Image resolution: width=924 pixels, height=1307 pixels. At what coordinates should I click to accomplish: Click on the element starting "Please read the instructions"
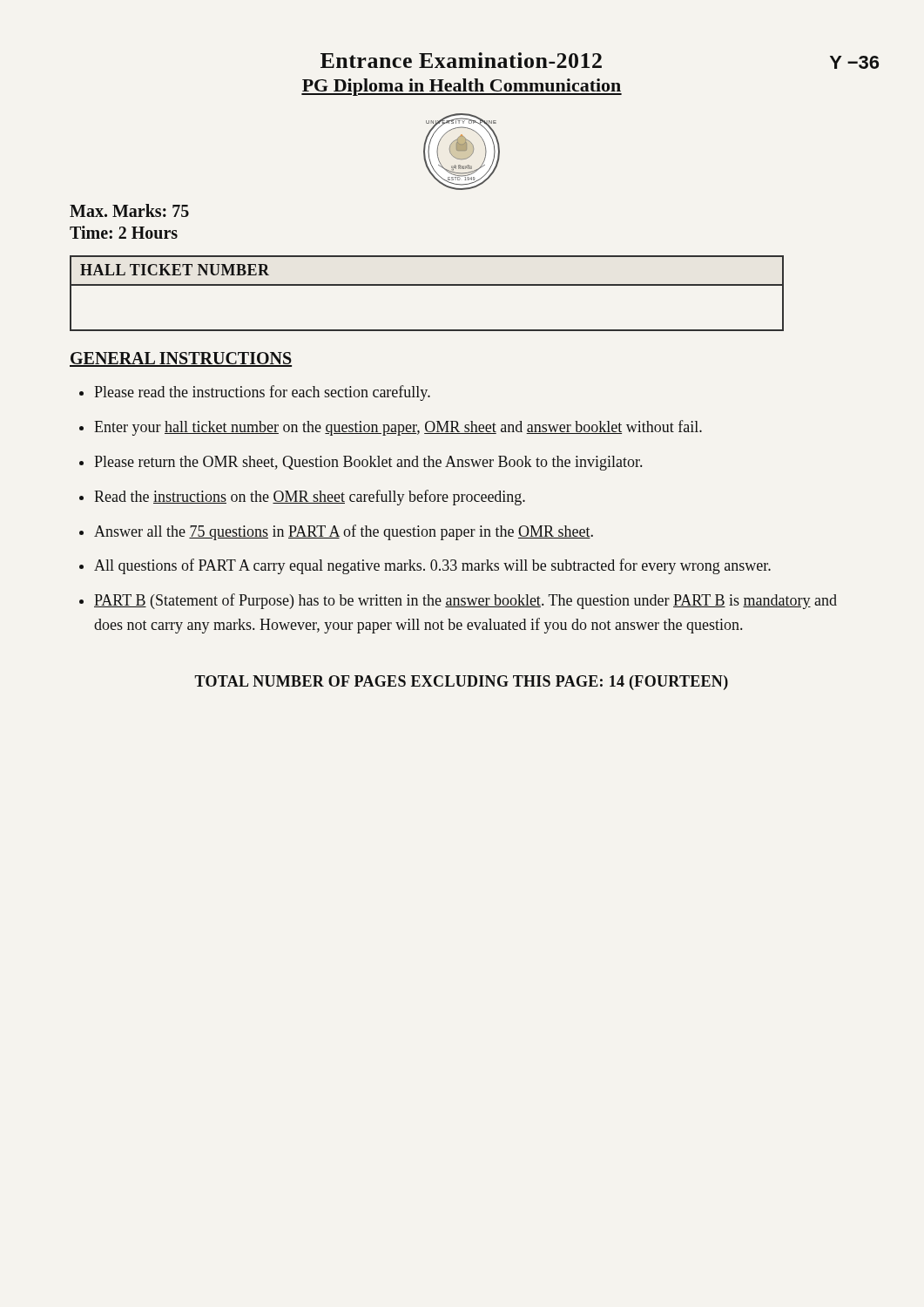pos(262,392)
